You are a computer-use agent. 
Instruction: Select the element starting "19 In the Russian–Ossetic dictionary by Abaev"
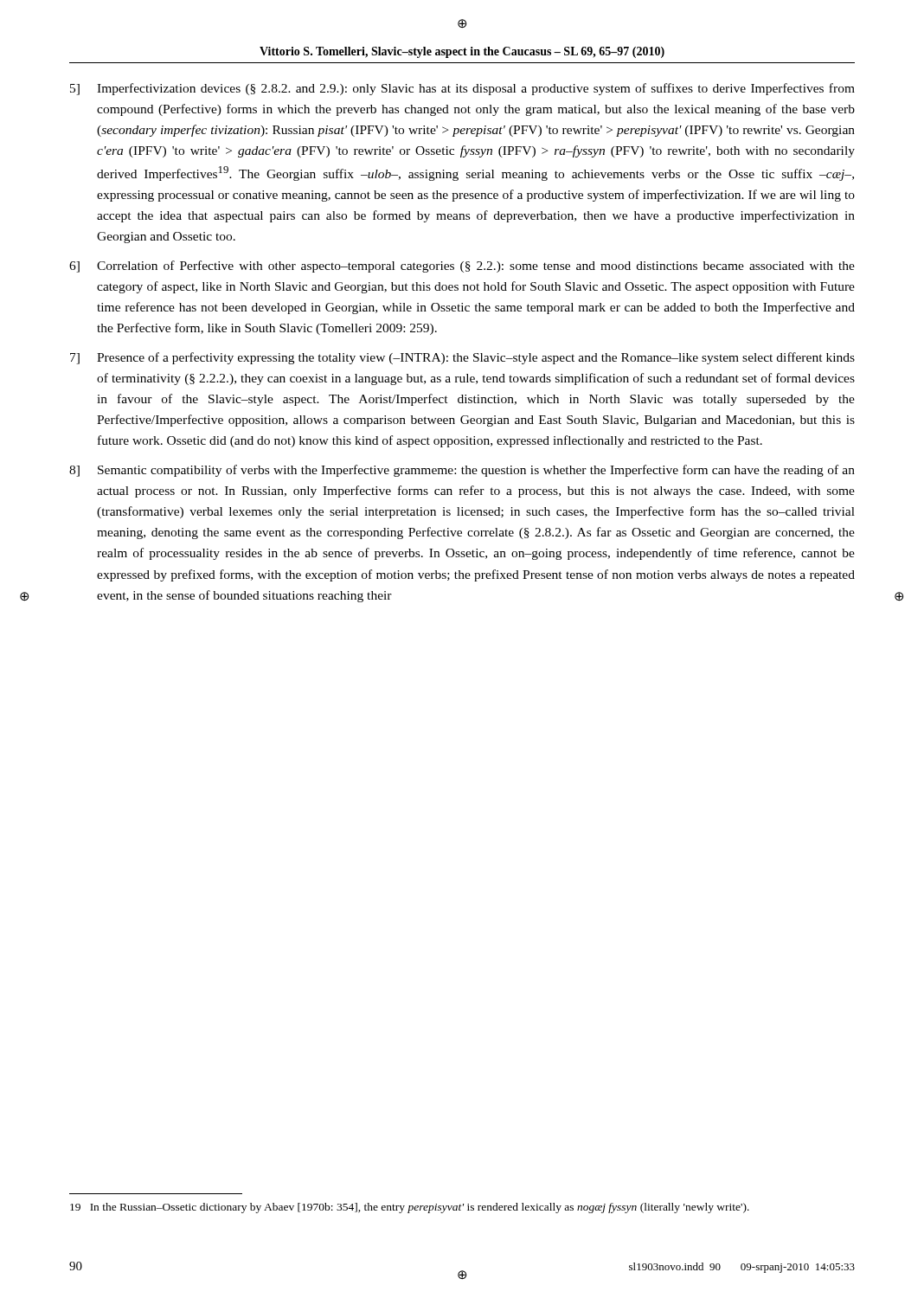[x=409, y=1207]
